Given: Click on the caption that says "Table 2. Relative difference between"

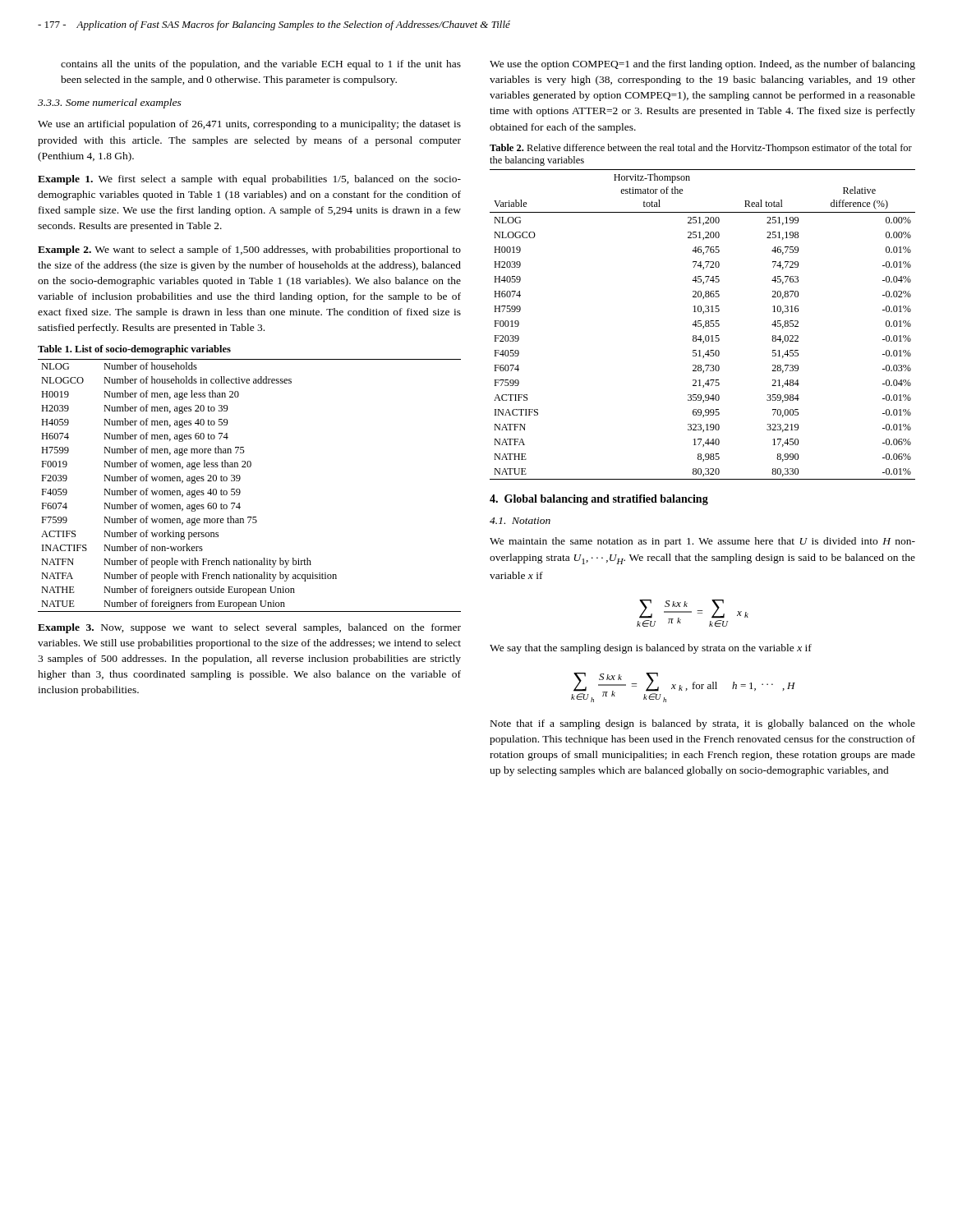Looking at the screenshot, I should [701, 154].
